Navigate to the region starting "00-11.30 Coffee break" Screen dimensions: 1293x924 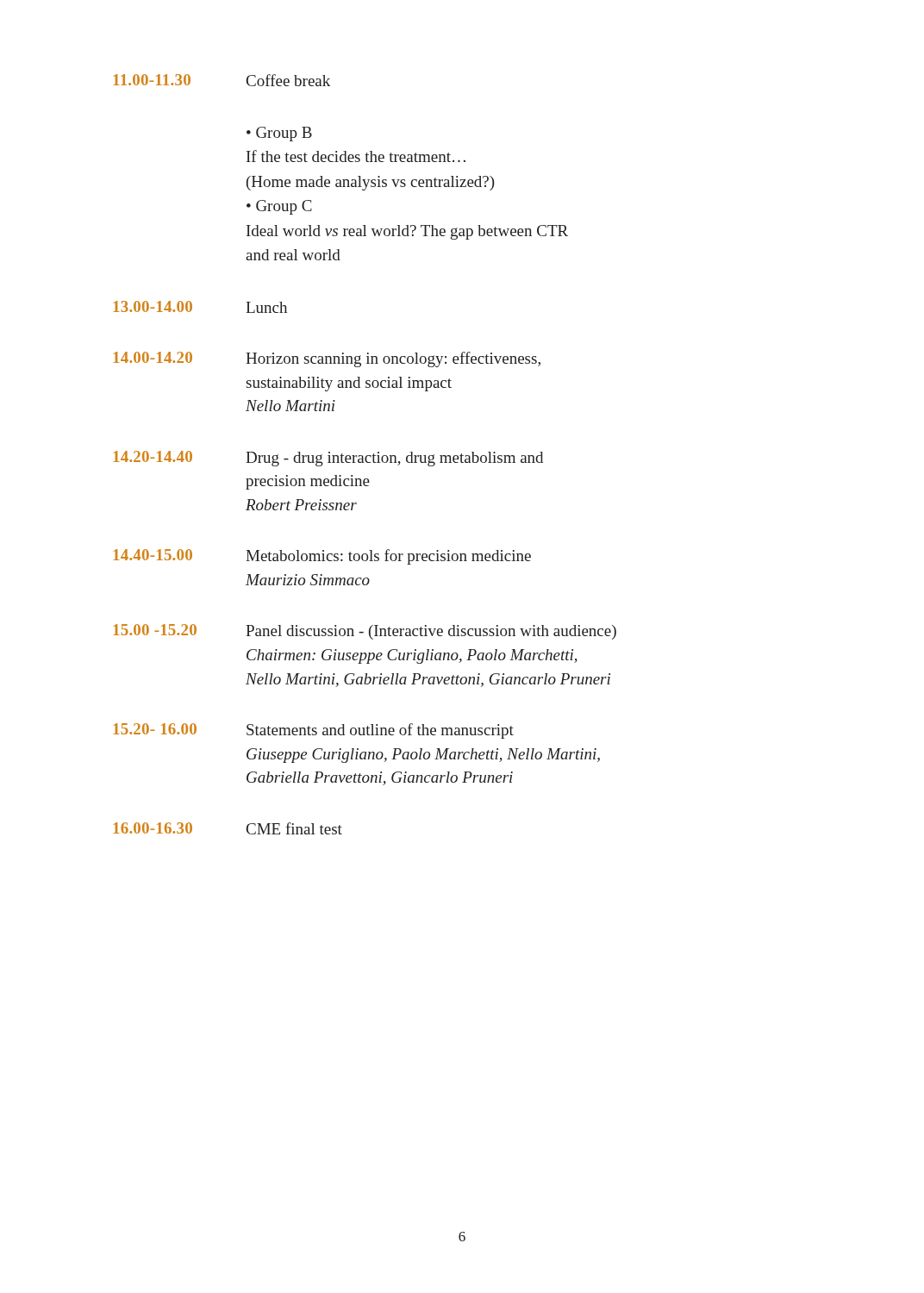point(159,80)
